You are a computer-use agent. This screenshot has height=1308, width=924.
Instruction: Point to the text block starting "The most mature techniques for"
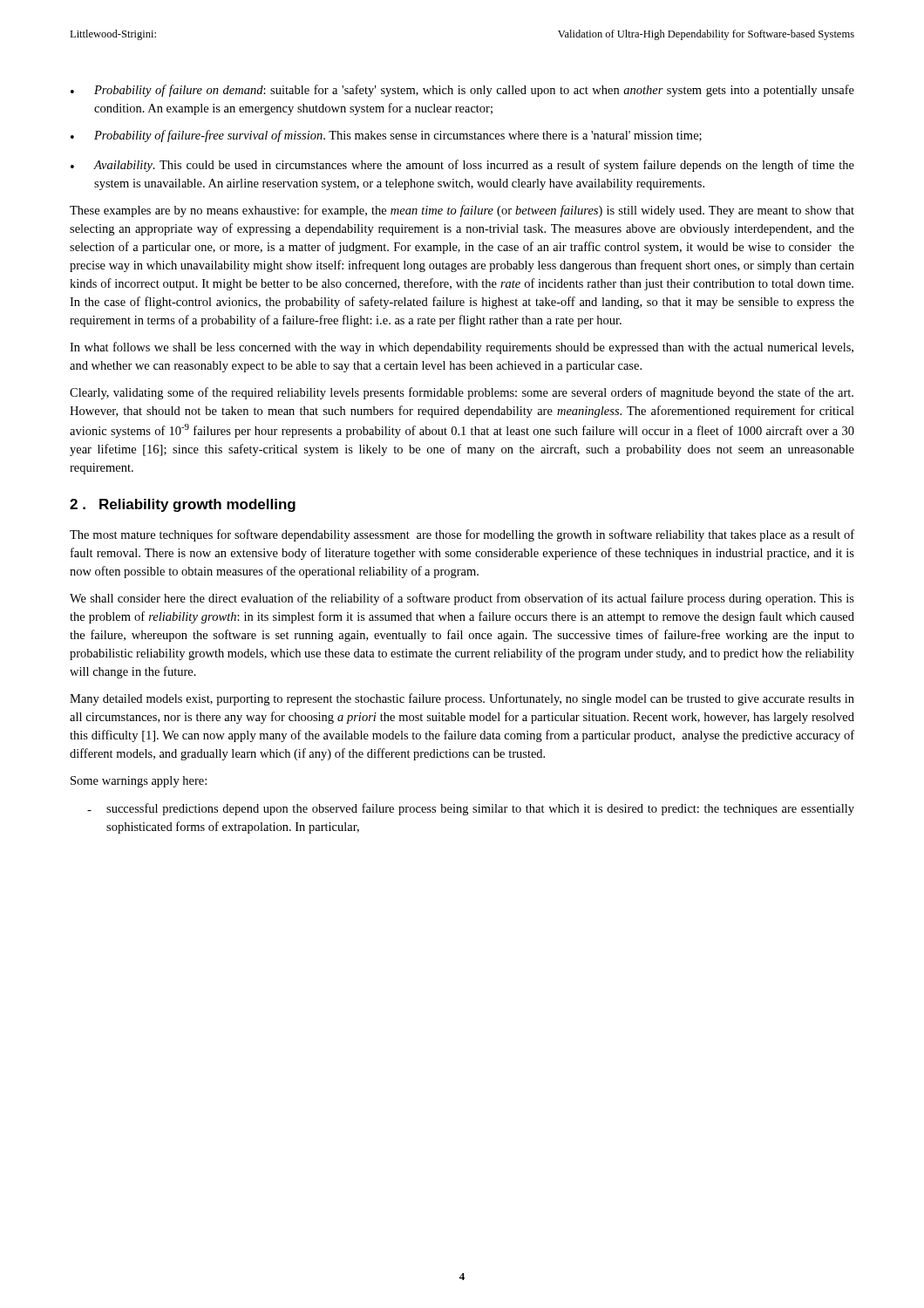tap(462, 554)
